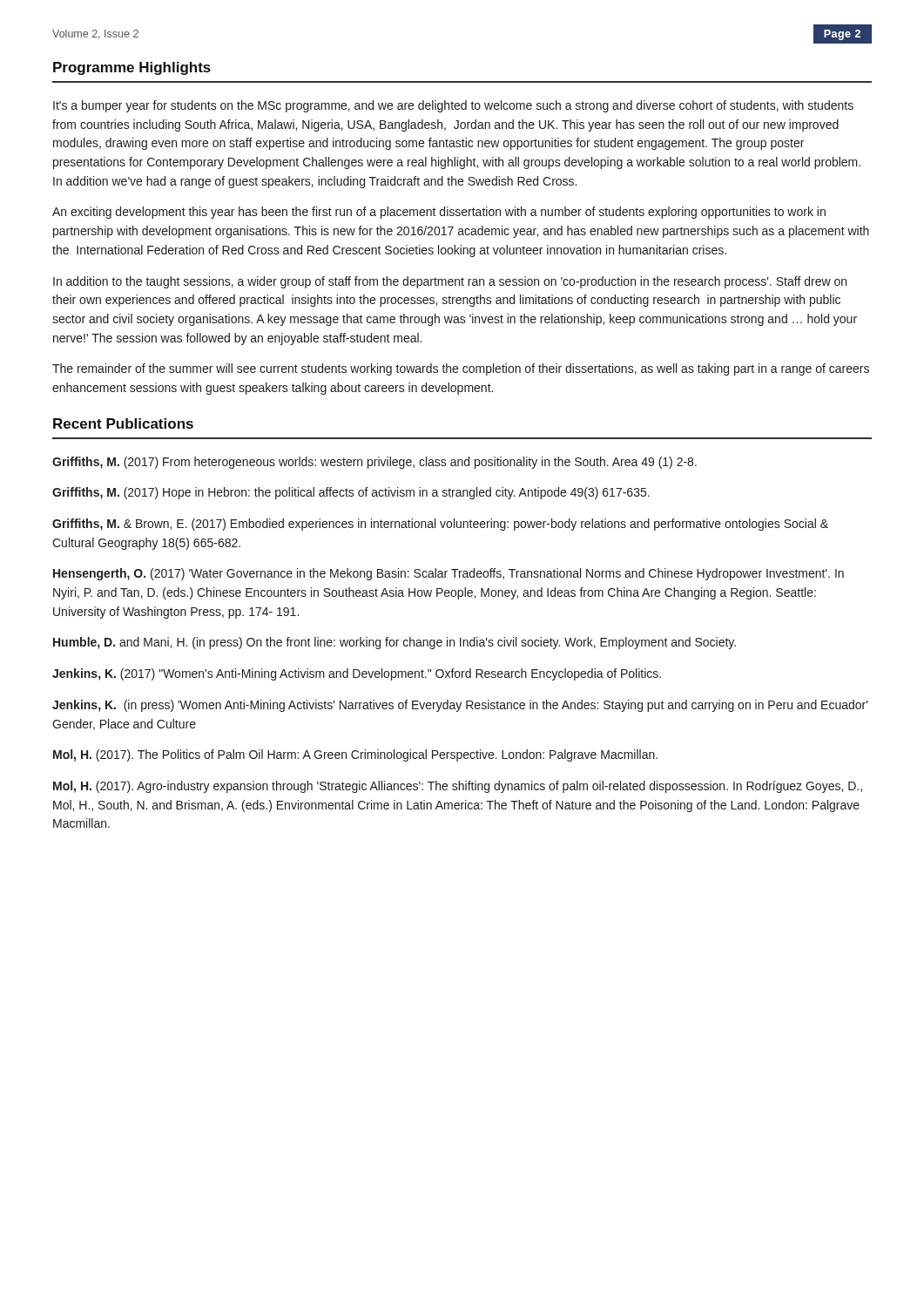The height and width of the screenshot is (1307, 924).
Task: Navigate to the element starting "Mol, H. (2017). The Politics of Palm"
Action: 355,755
